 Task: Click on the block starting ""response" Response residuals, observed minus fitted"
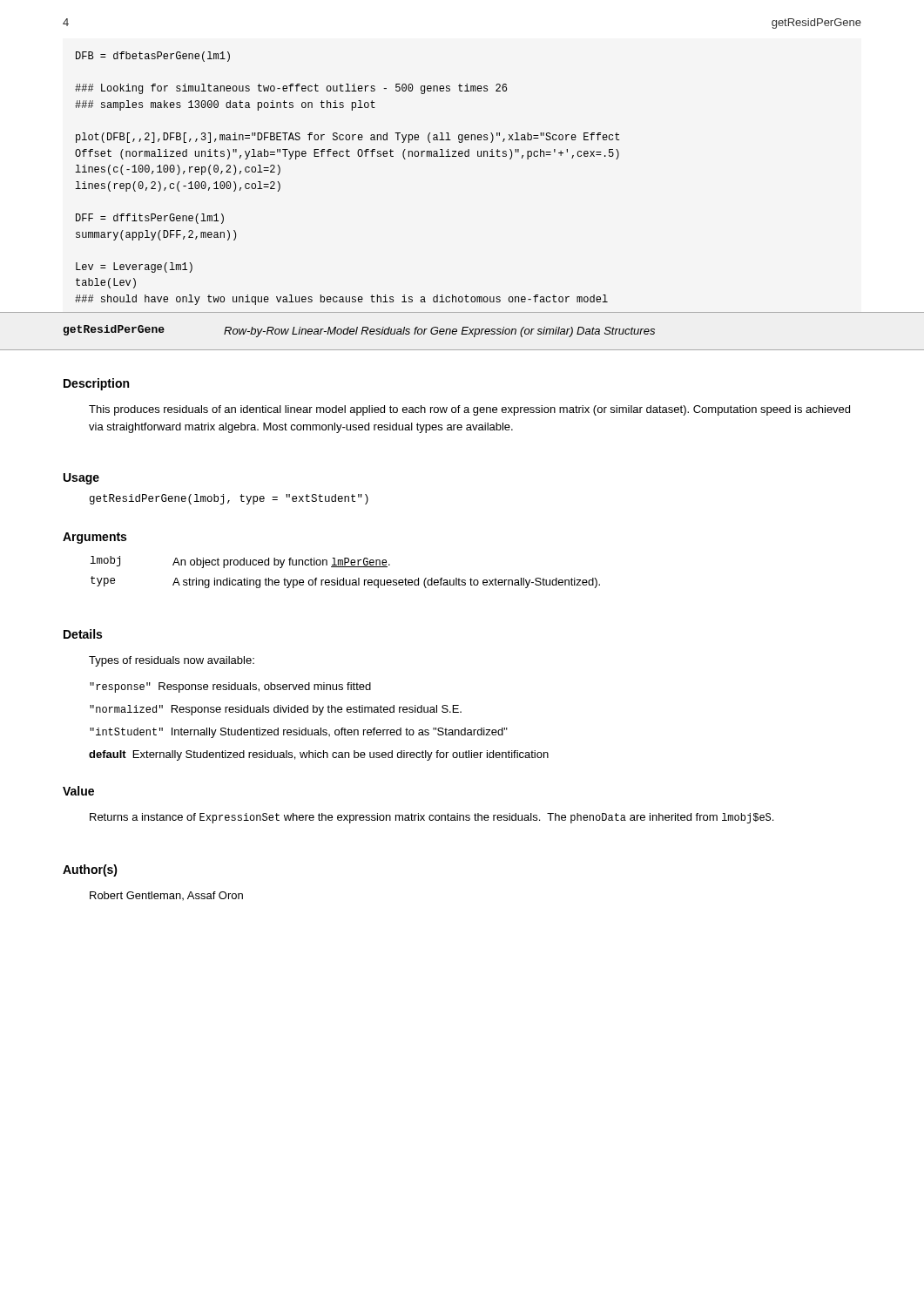point(230,687)
